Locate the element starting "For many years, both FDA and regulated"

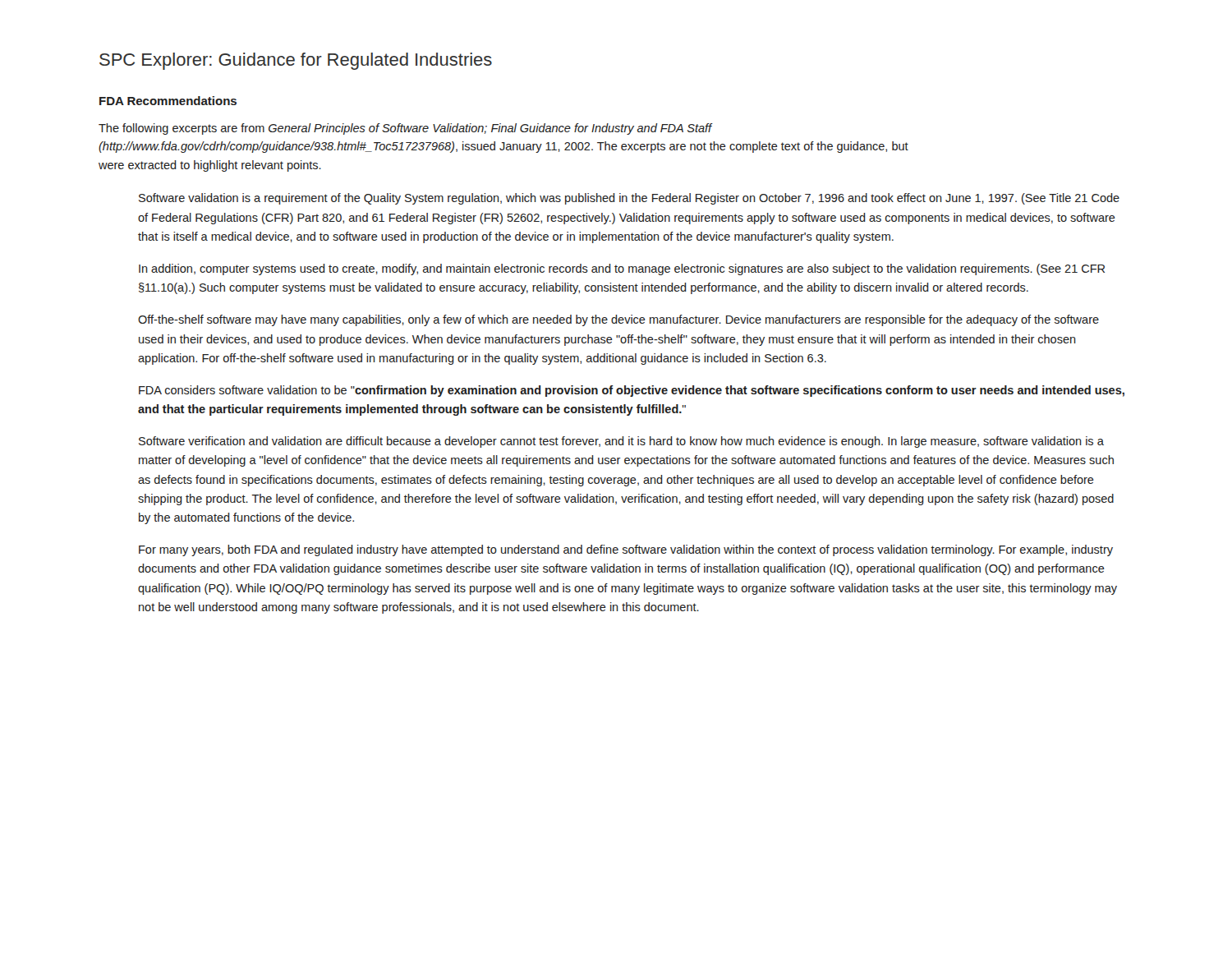tap(627, 578)
